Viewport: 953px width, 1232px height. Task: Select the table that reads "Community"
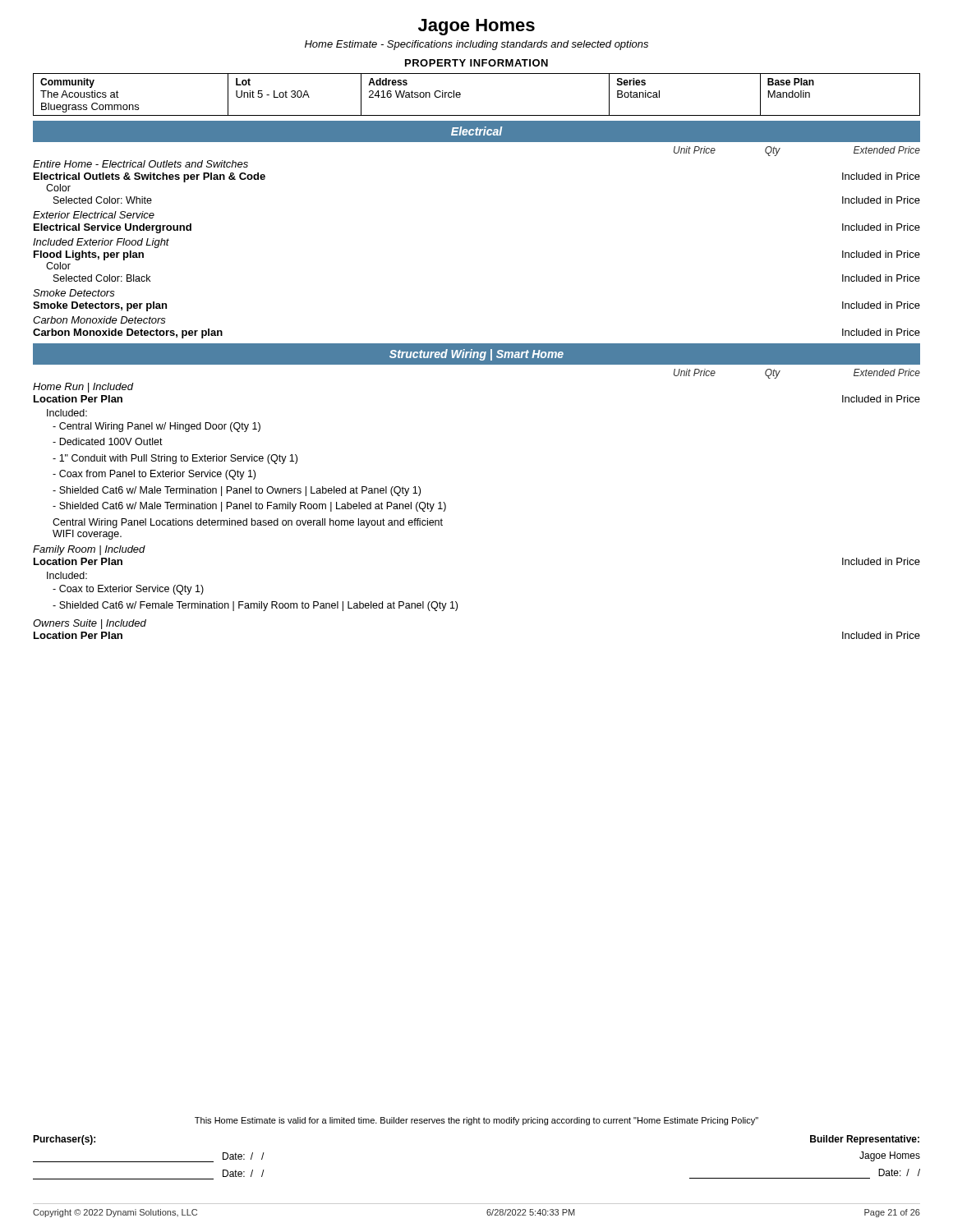[476, 94]
